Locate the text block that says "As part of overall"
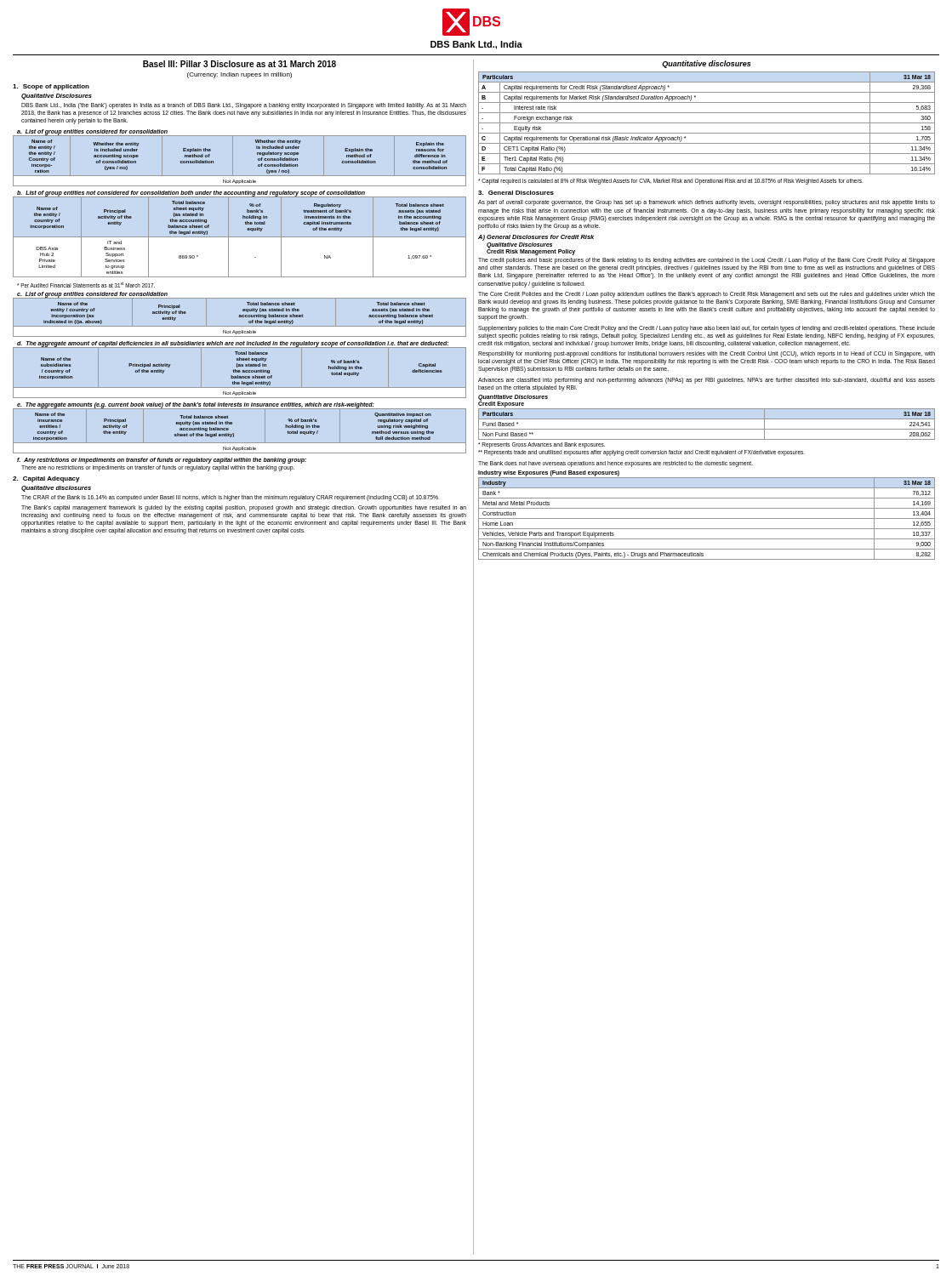Screen dimensions: 1276x952 pyautogui.click(x=707, y=214)
